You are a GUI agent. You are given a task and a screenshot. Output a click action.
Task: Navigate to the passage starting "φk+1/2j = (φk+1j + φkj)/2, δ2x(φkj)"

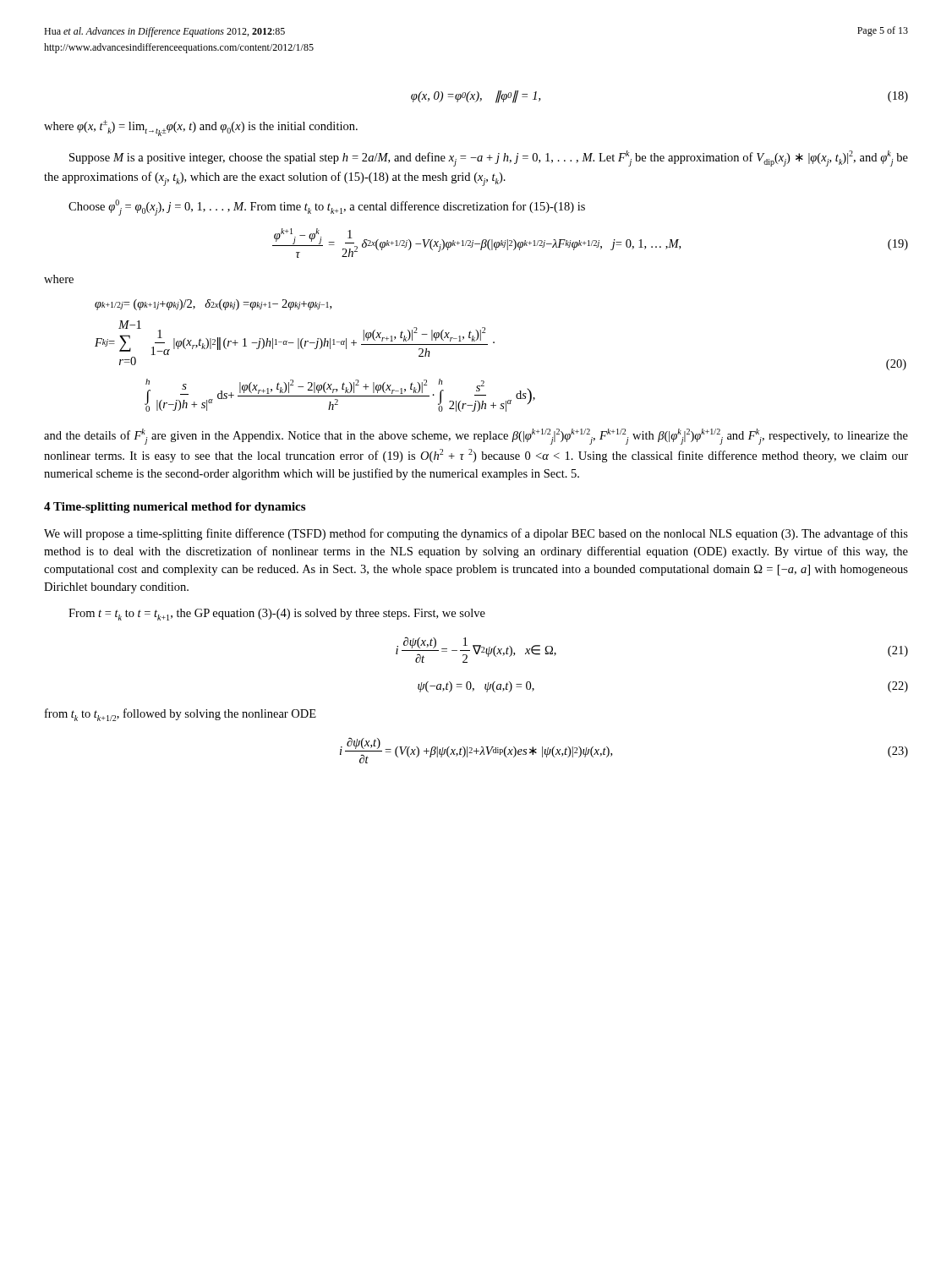tap(501, 355)
